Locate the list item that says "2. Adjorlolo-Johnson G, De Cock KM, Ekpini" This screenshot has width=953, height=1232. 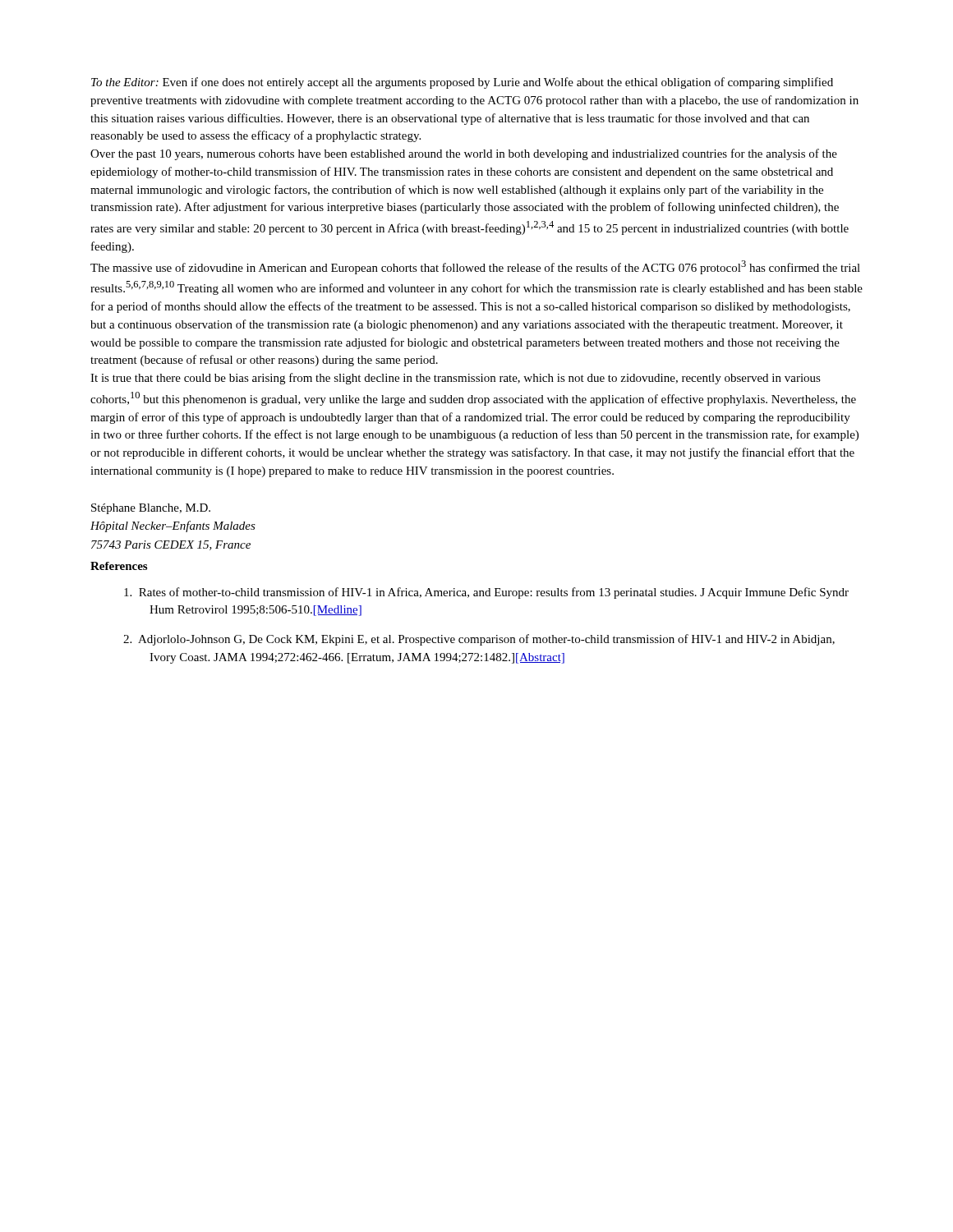tap(479, 648)
